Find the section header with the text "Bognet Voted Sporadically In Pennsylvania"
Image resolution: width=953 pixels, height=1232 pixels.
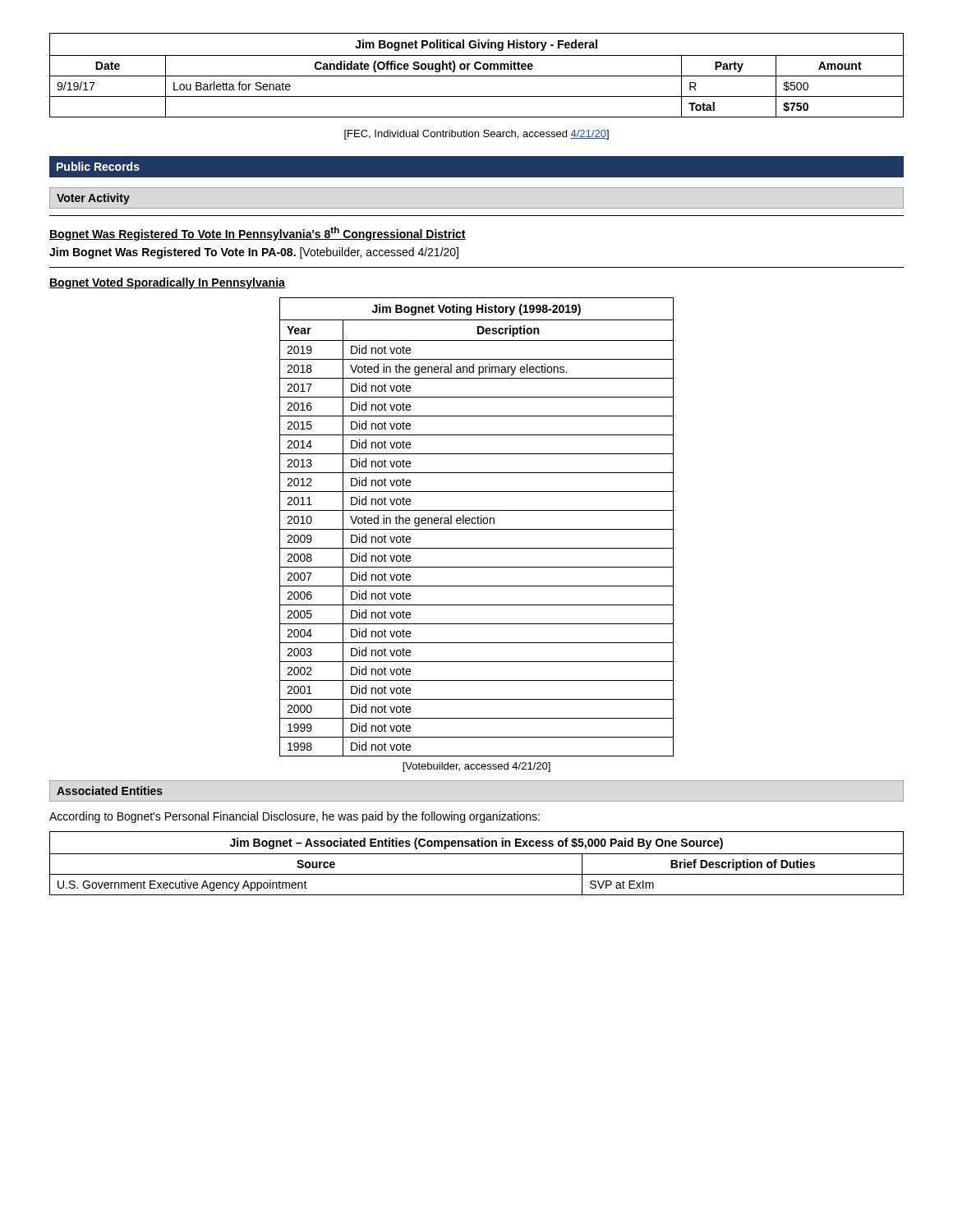[167, 283]
